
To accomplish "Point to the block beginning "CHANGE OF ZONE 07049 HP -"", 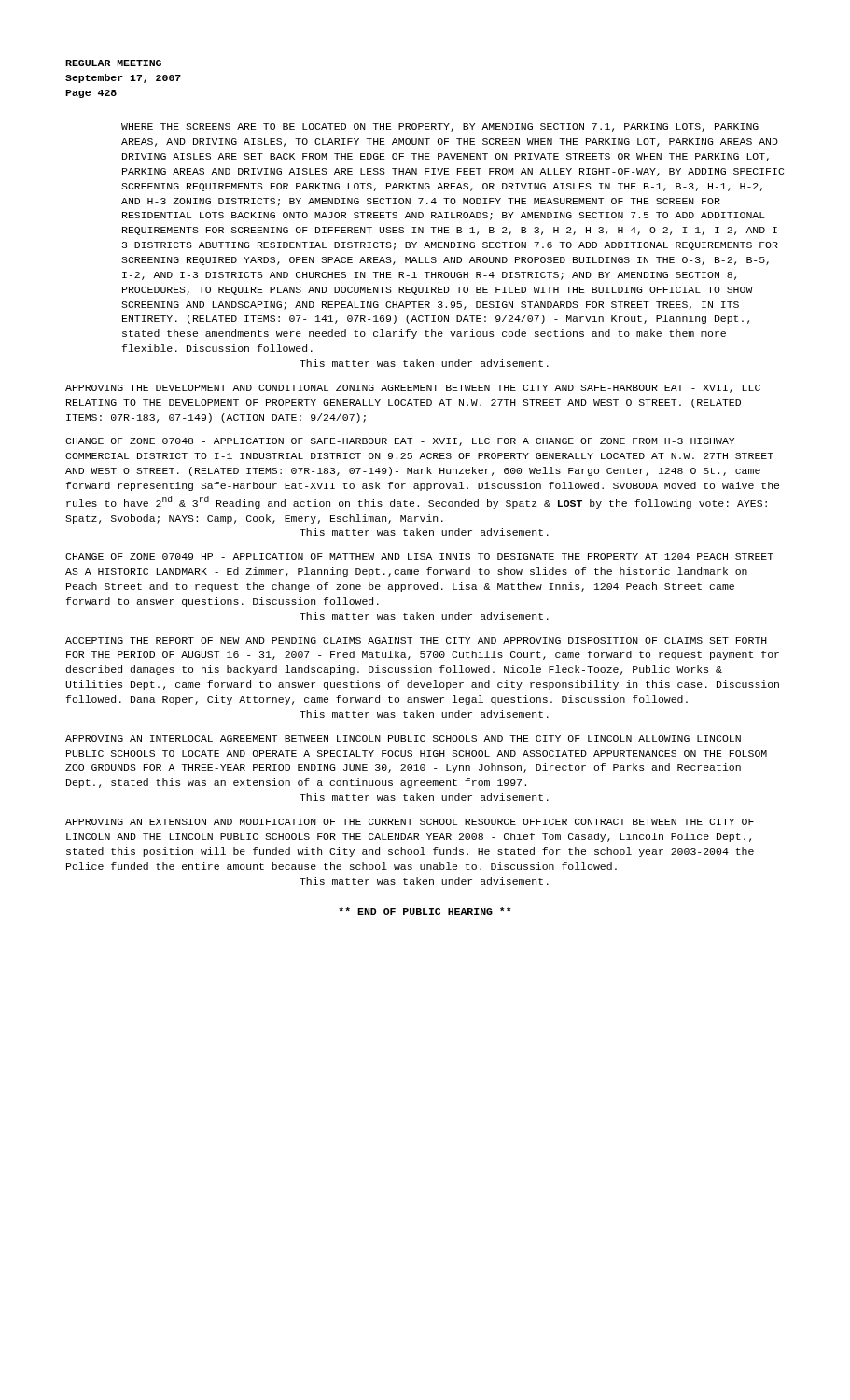I will [425, 587].
